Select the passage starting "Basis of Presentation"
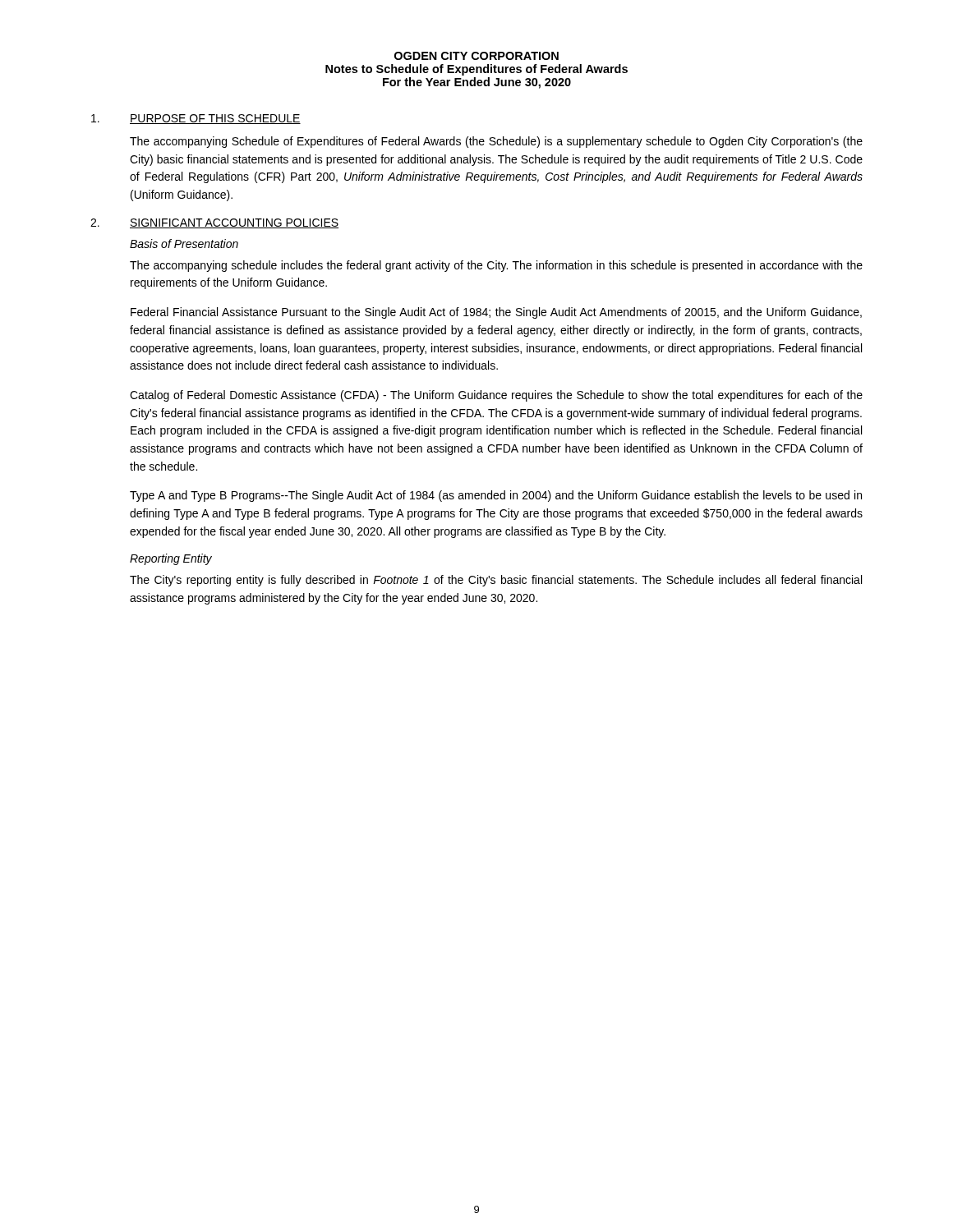This screenshot has height=1232, width=953. tap(184, 244)
